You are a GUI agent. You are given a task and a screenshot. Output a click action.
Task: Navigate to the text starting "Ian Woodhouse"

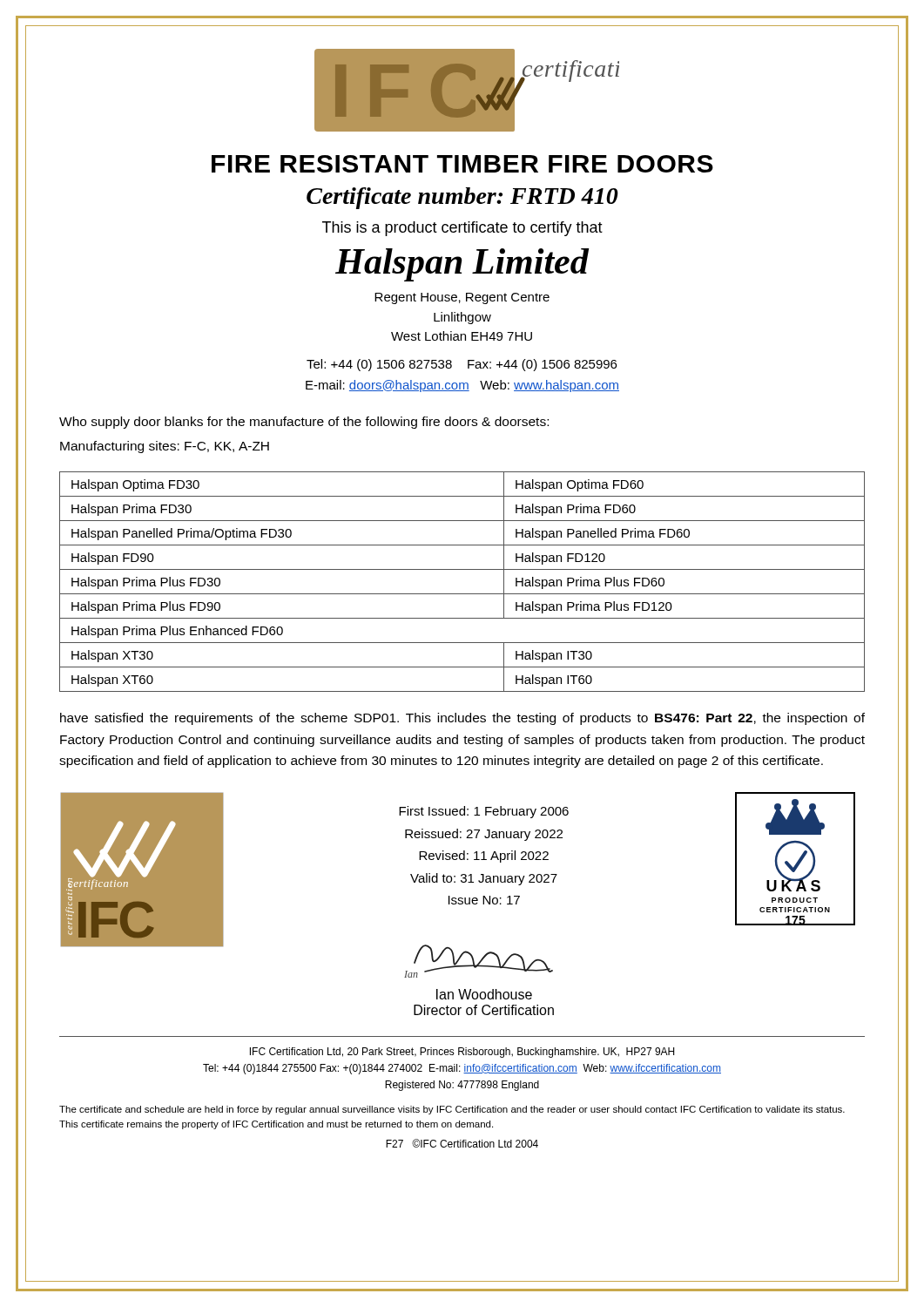point(484,994)
